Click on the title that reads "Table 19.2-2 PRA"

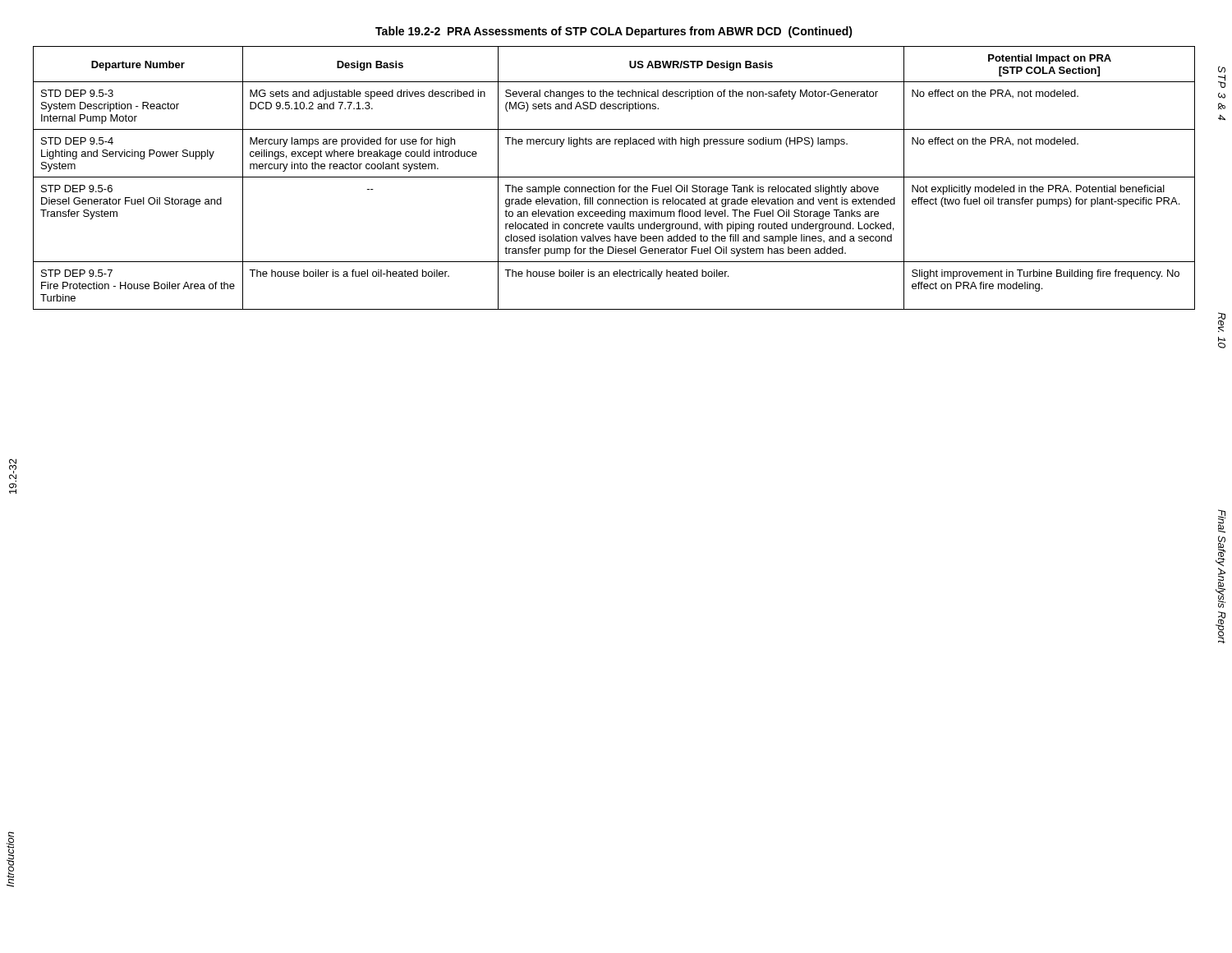point(614,31)
